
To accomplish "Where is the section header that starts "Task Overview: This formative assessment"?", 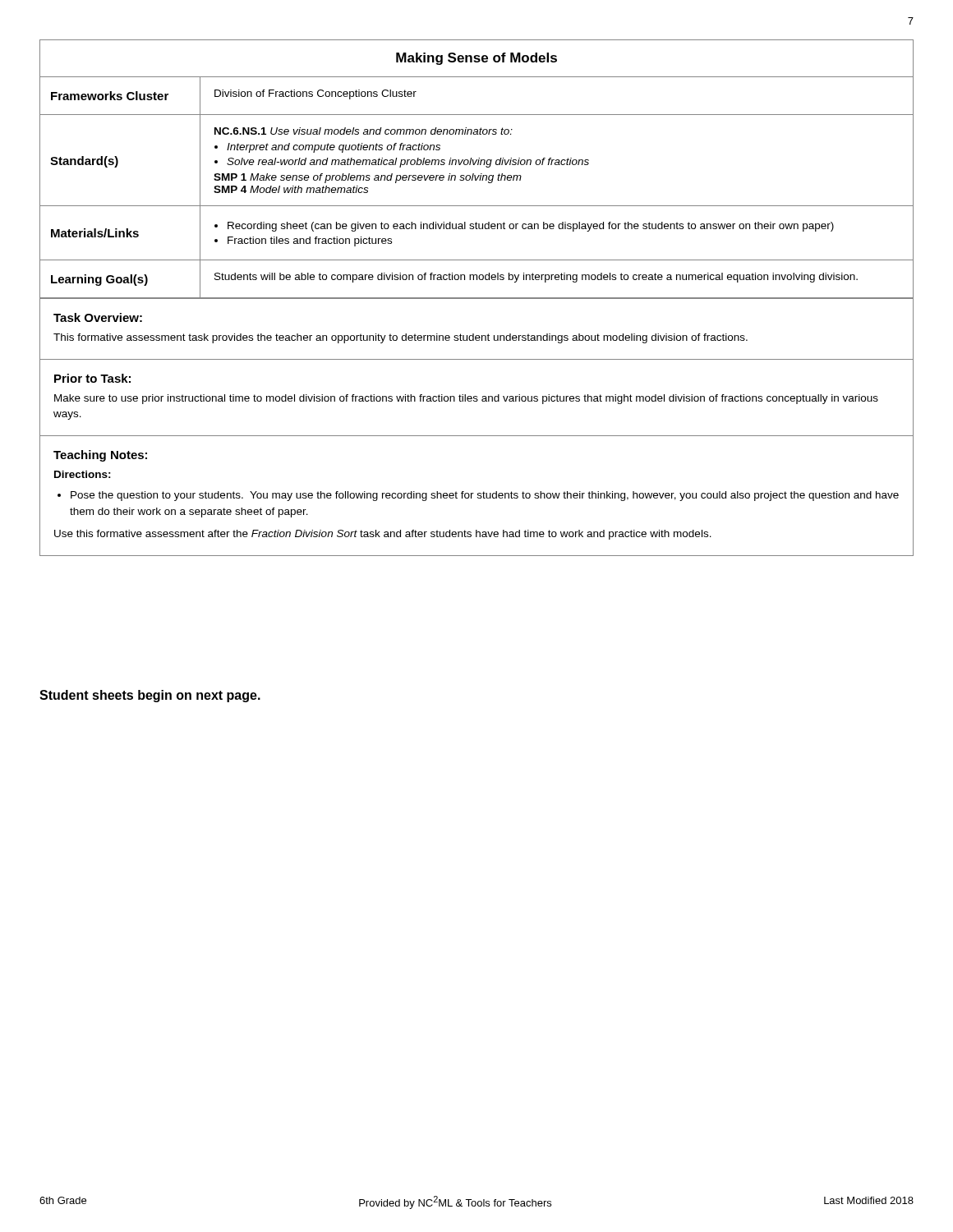I will pyautogui.click(x=476, y=328).
